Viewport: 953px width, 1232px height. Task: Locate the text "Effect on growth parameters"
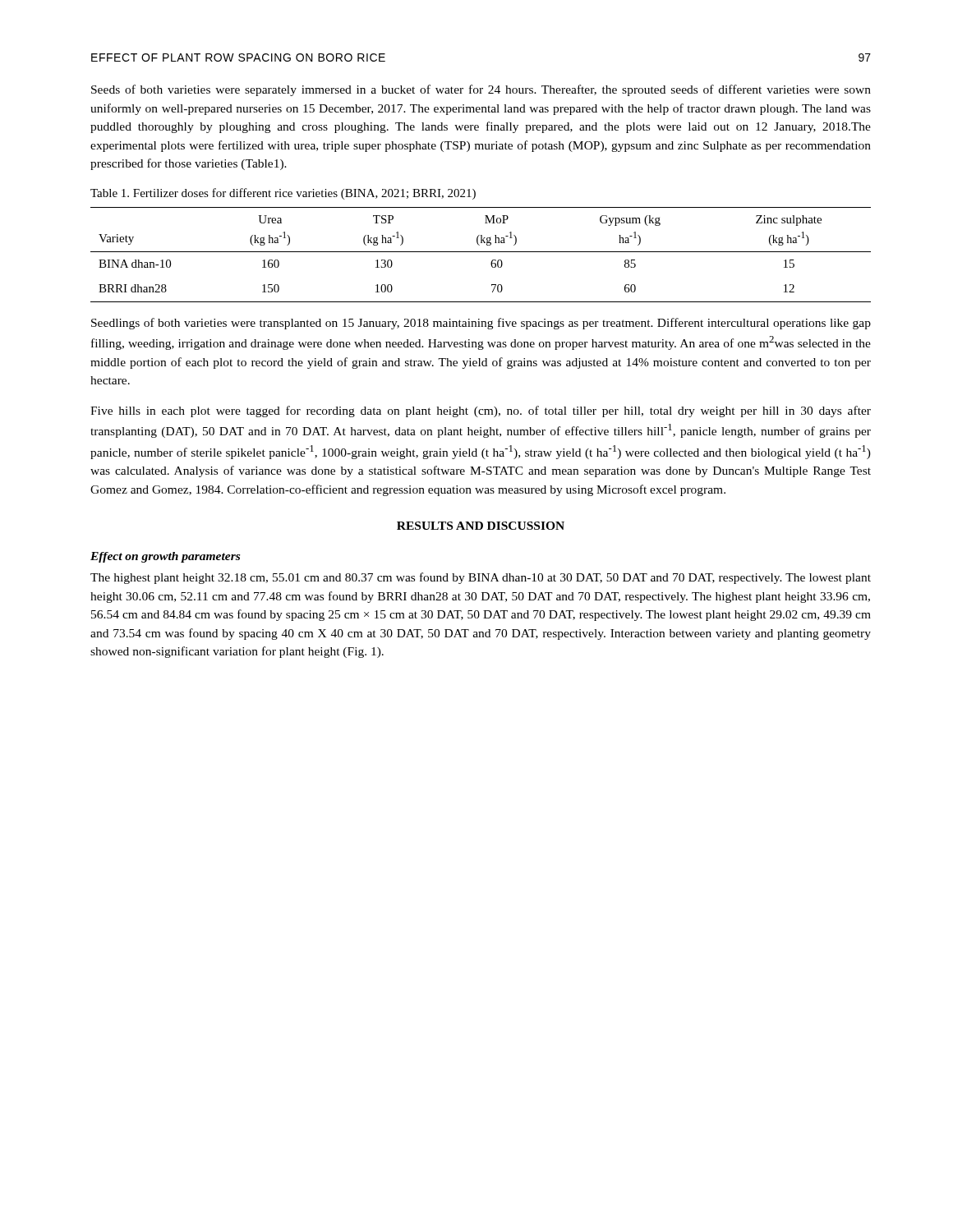165,555
